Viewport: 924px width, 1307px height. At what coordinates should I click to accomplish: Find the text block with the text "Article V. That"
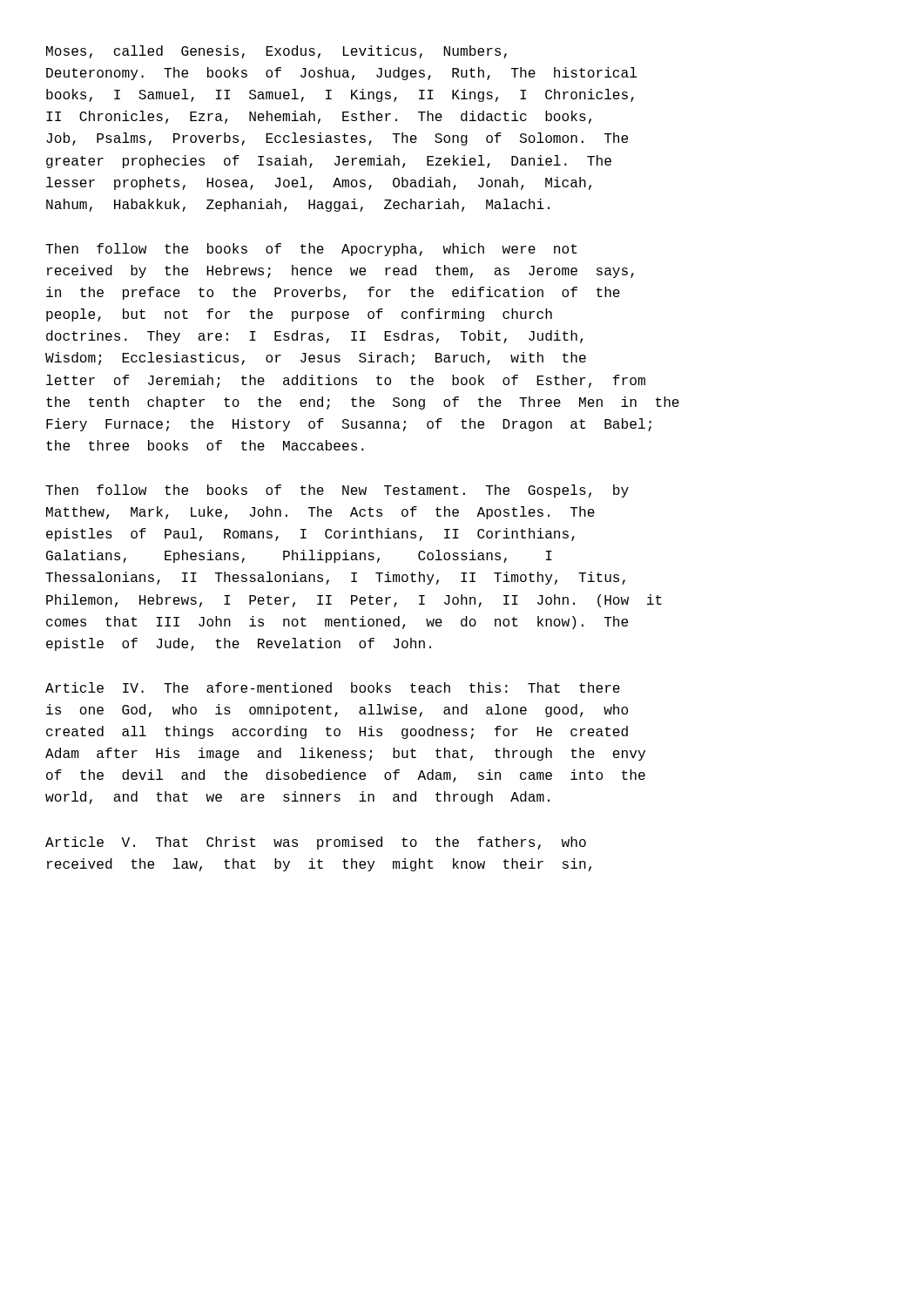[320, 854]
